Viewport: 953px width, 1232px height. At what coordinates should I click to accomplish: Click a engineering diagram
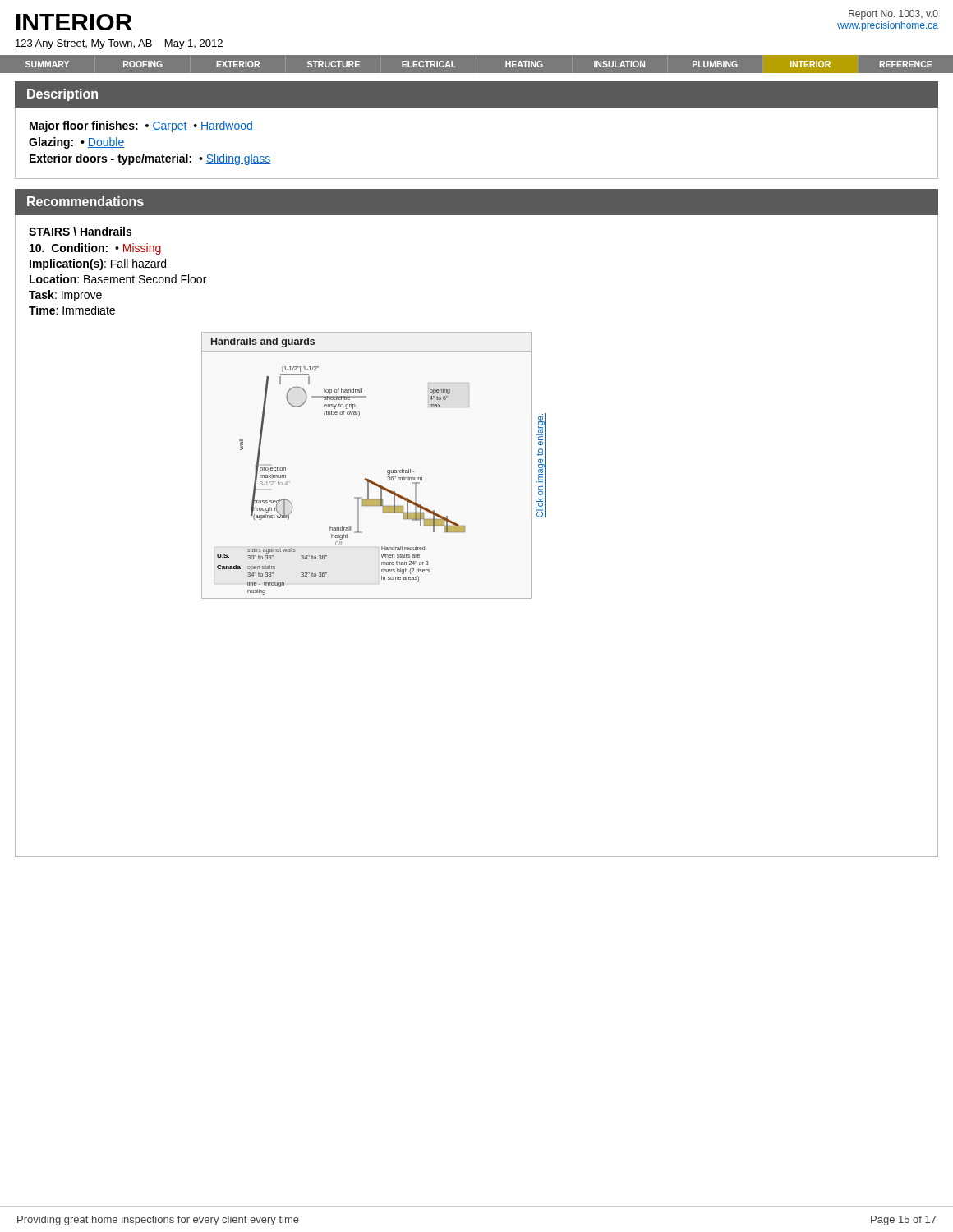[366, 465]
